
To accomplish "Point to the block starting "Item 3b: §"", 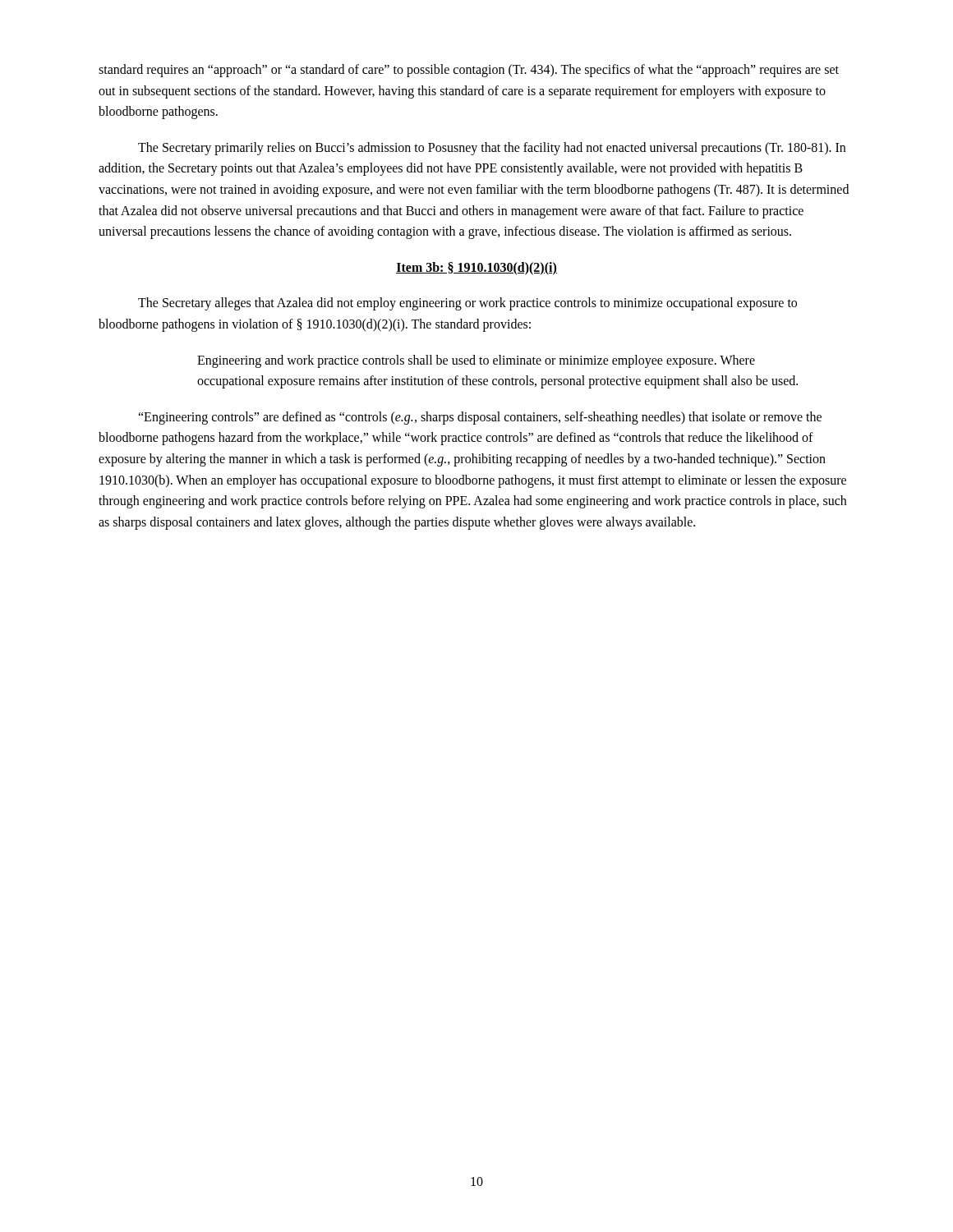I will tap(476, 267).
